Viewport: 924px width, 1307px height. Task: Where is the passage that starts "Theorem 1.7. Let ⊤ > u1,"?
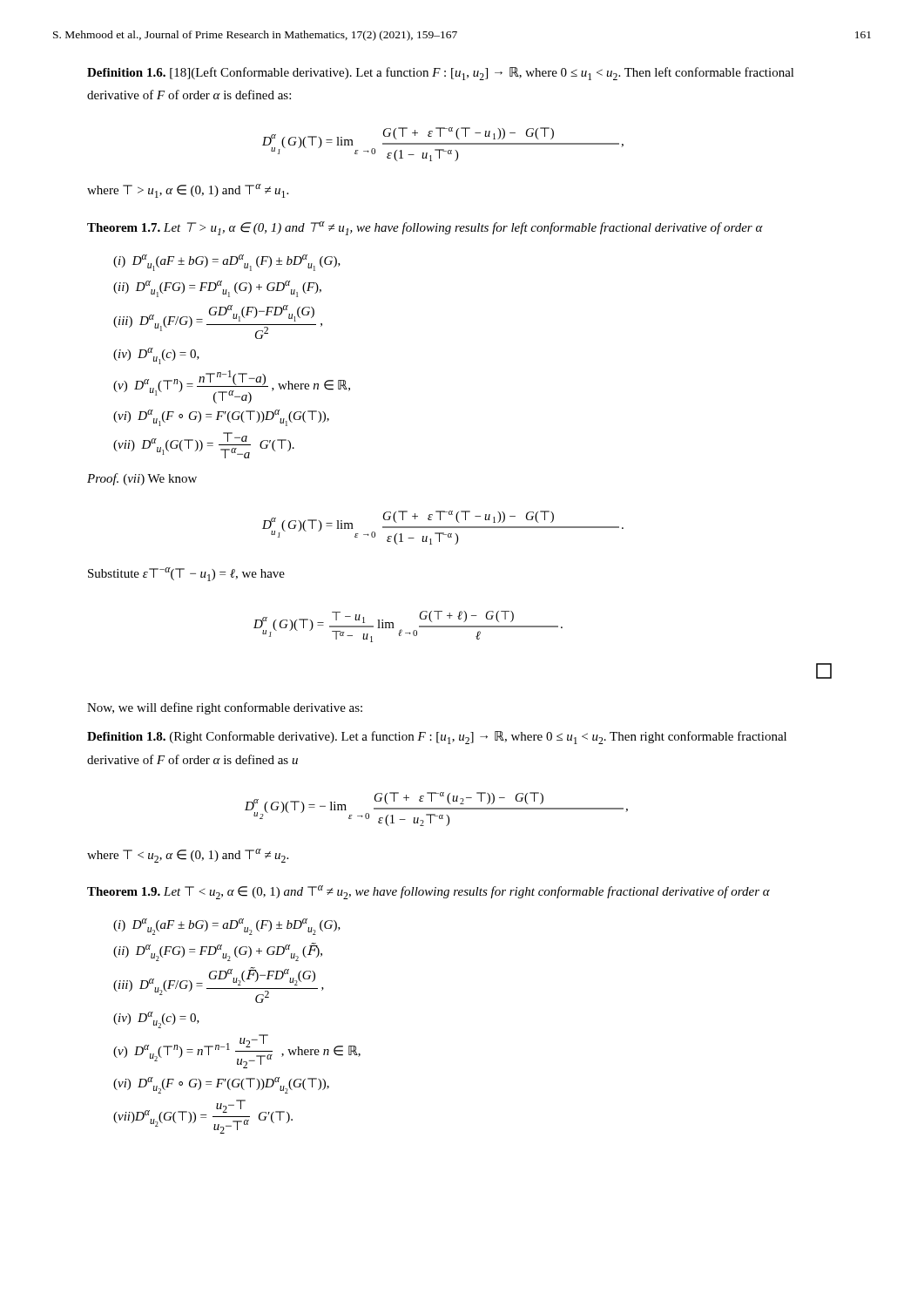[462, 228]
